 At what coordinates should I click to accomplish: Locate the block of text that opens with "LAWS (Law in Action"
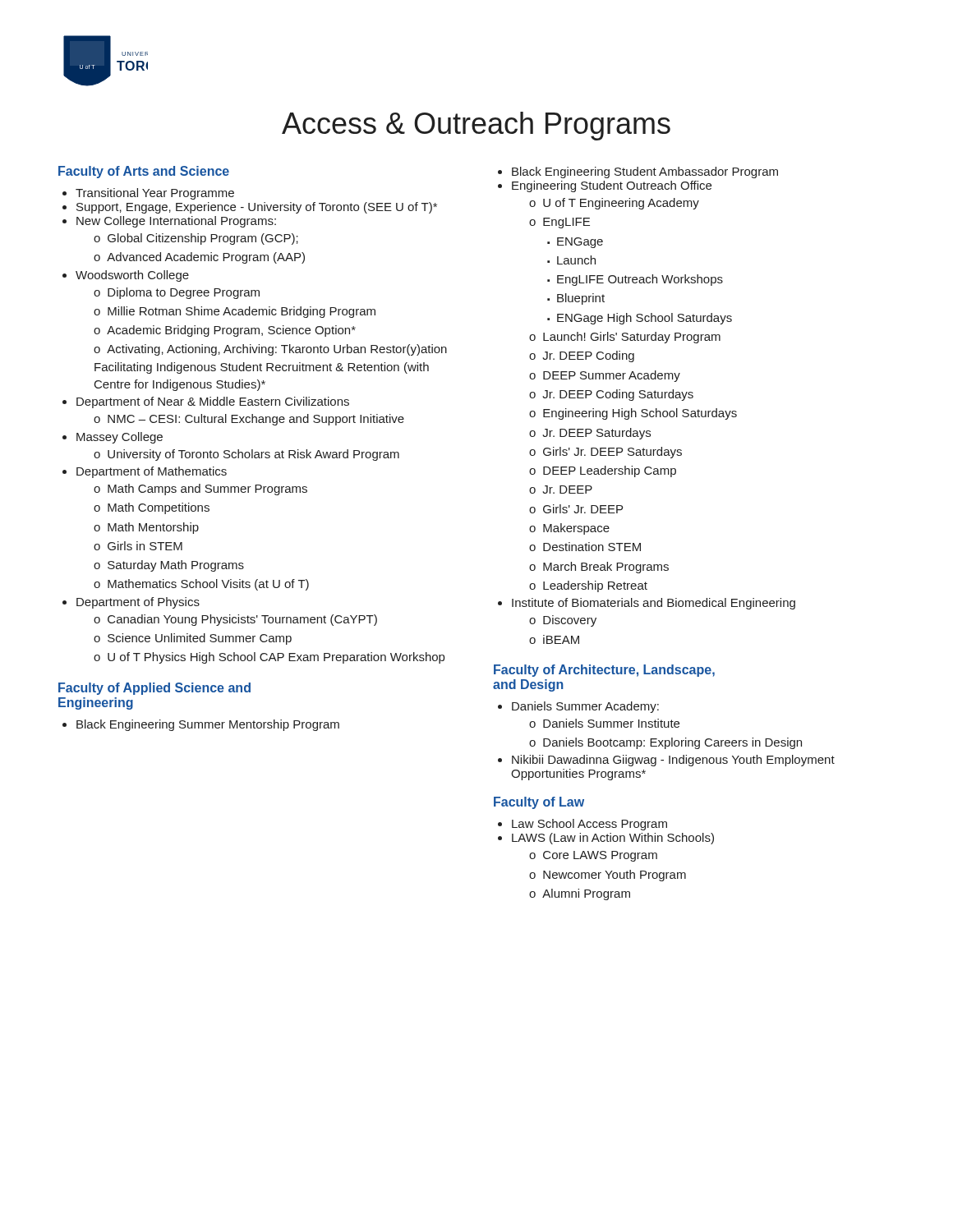pos(613,839)
